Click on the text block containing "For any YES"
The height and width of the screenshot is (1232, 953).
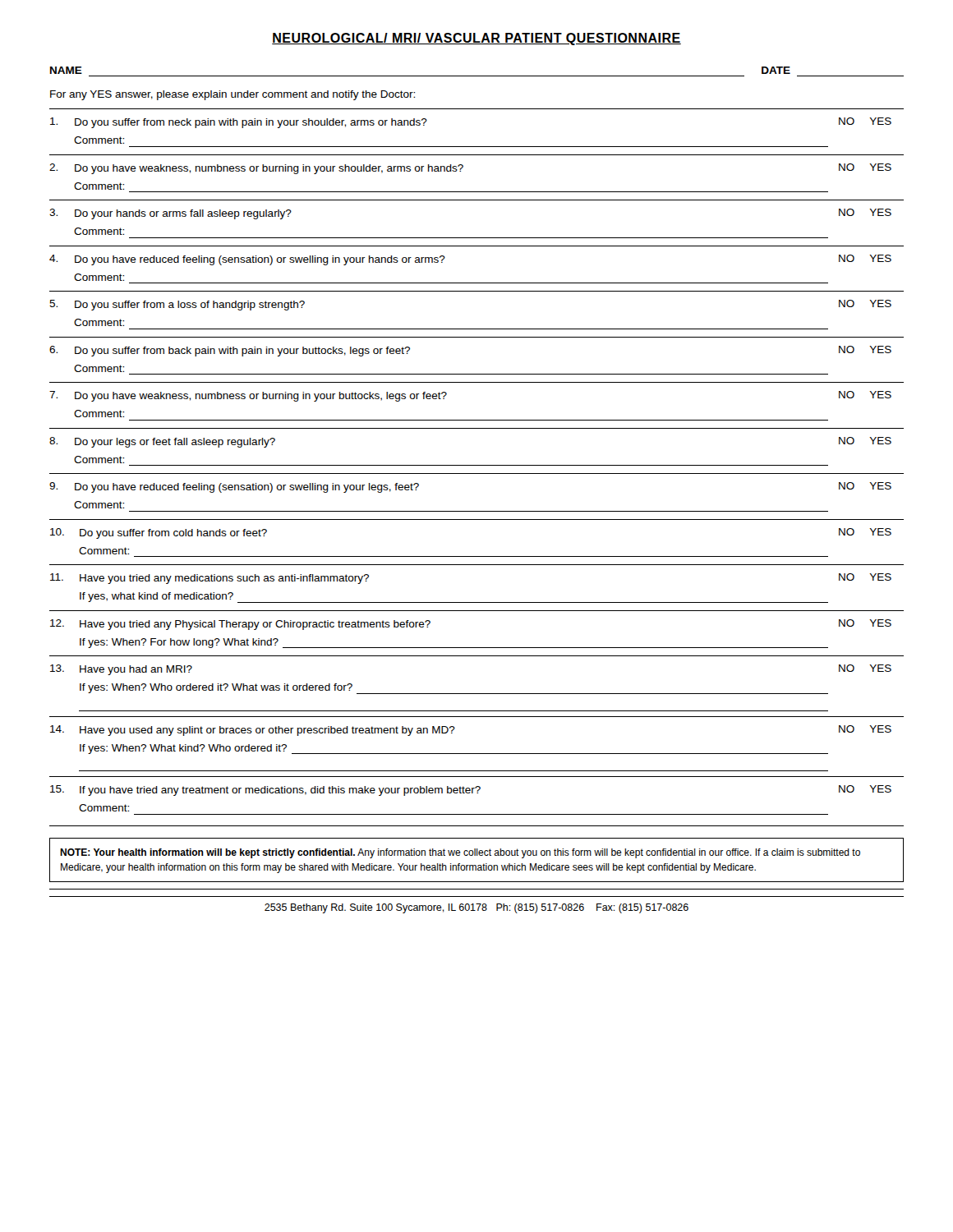point(233,94)
